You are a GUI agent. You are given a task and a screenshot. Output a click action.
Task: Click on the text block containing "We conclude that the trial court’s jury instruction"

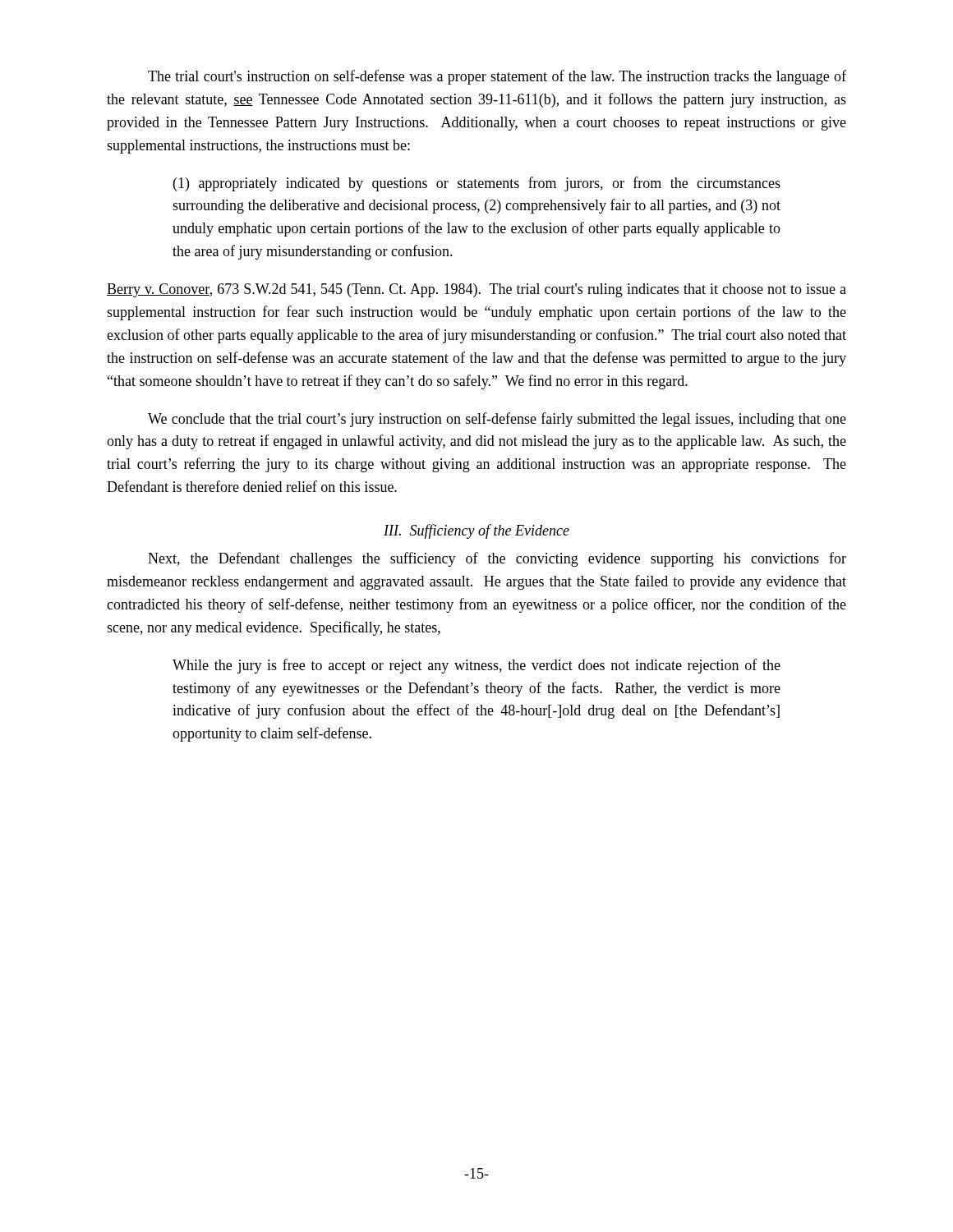point(476,453)
